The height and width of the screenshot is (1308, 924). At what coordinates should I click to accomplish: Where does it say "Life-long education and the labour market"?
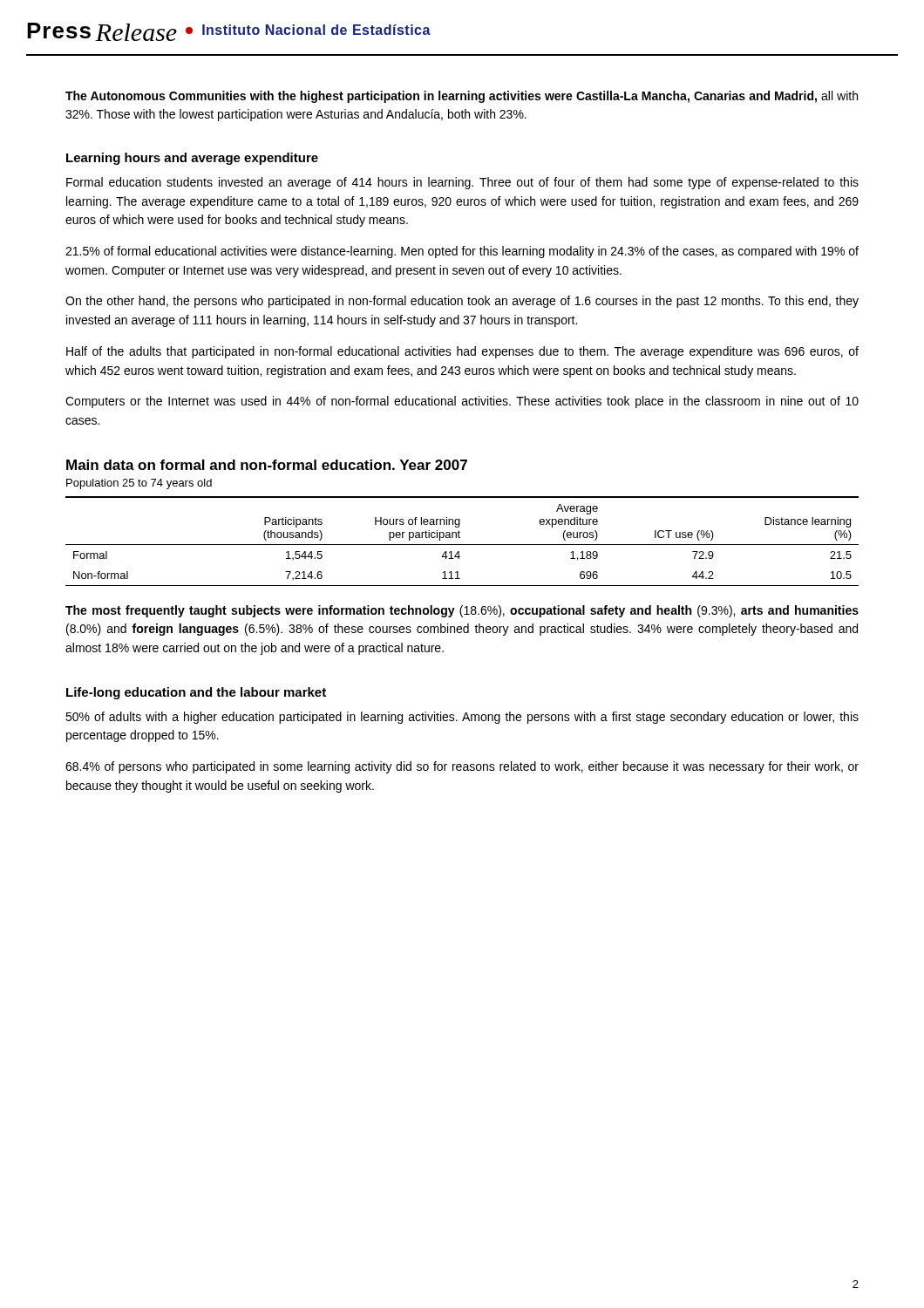click(196, 692)
